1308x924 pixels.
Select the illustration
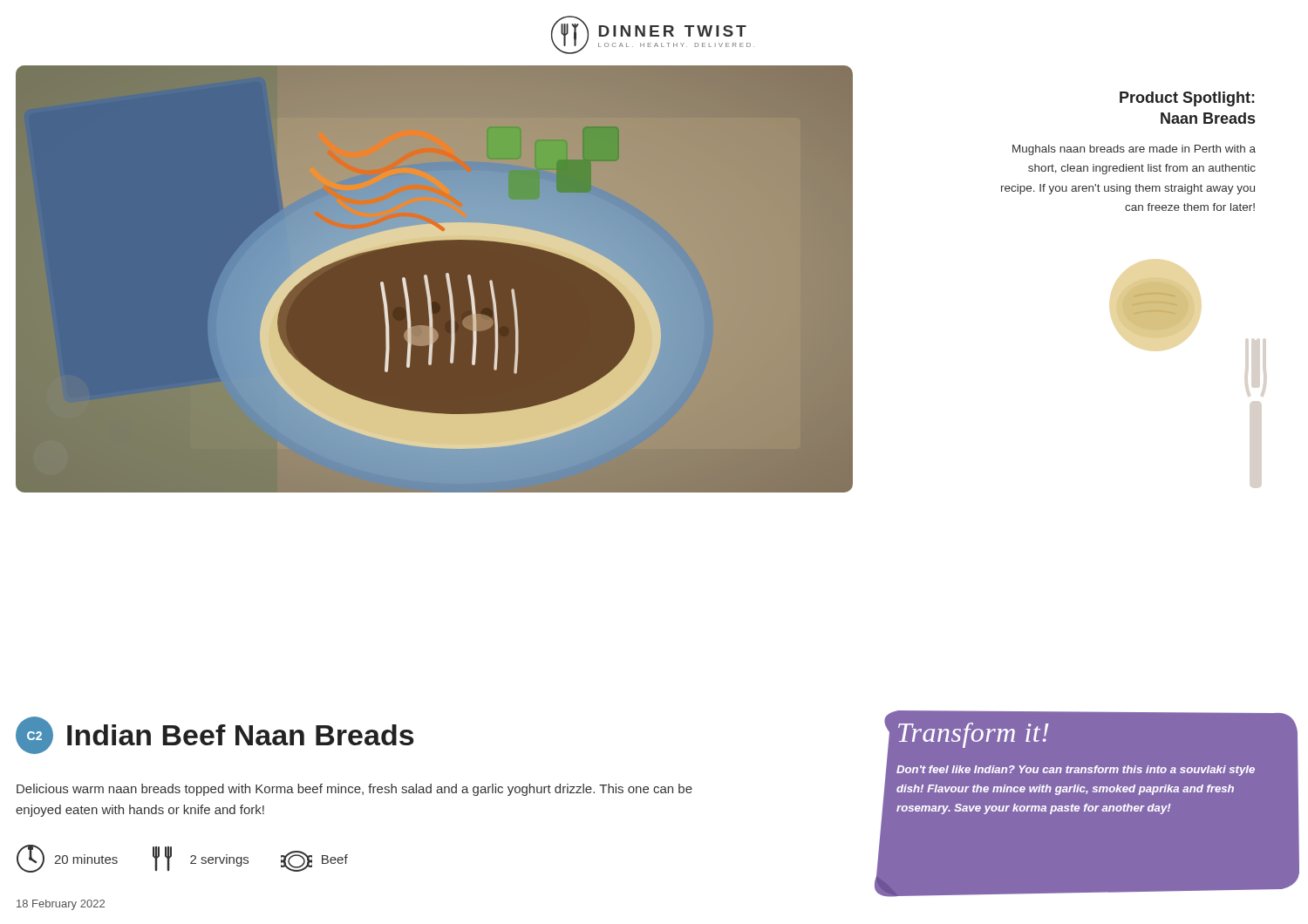[1256, 414]
